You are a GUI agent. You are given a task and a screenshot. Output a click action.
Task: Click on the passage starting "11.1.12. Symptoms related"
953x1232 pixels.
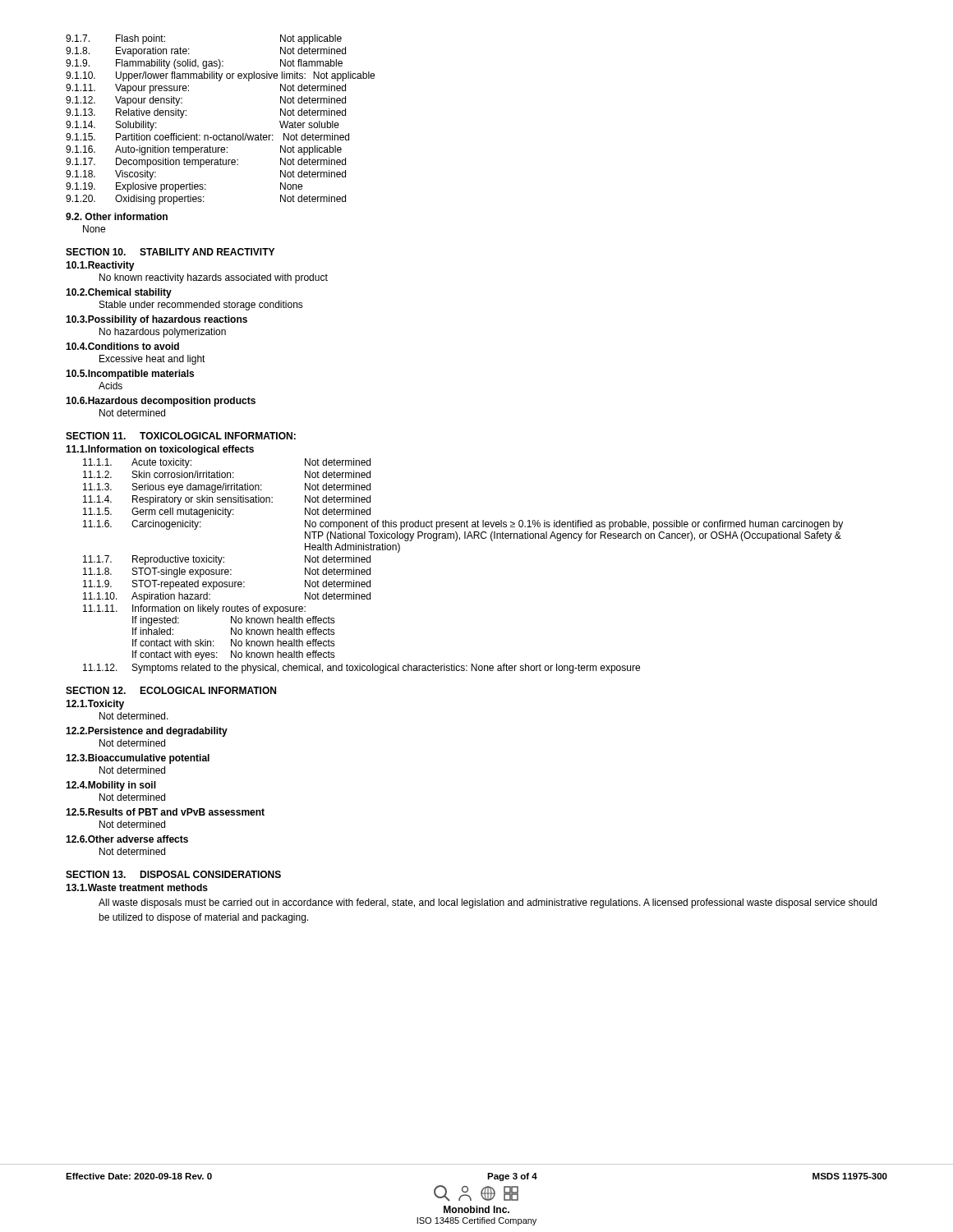[361, 668]
